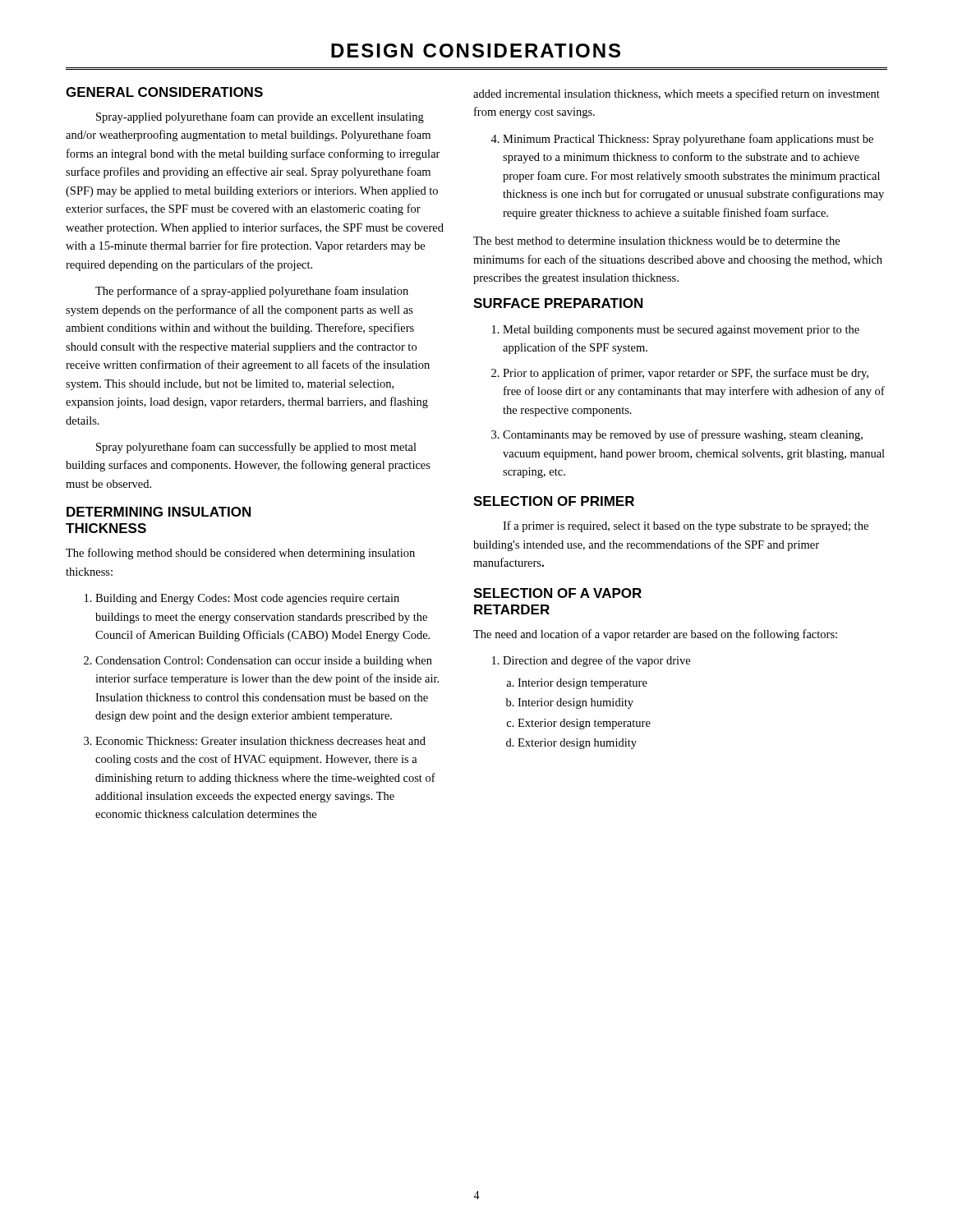Select the text block starting "Spray polyurethane foam"
953x1232 pixels.
coord(255,465)
